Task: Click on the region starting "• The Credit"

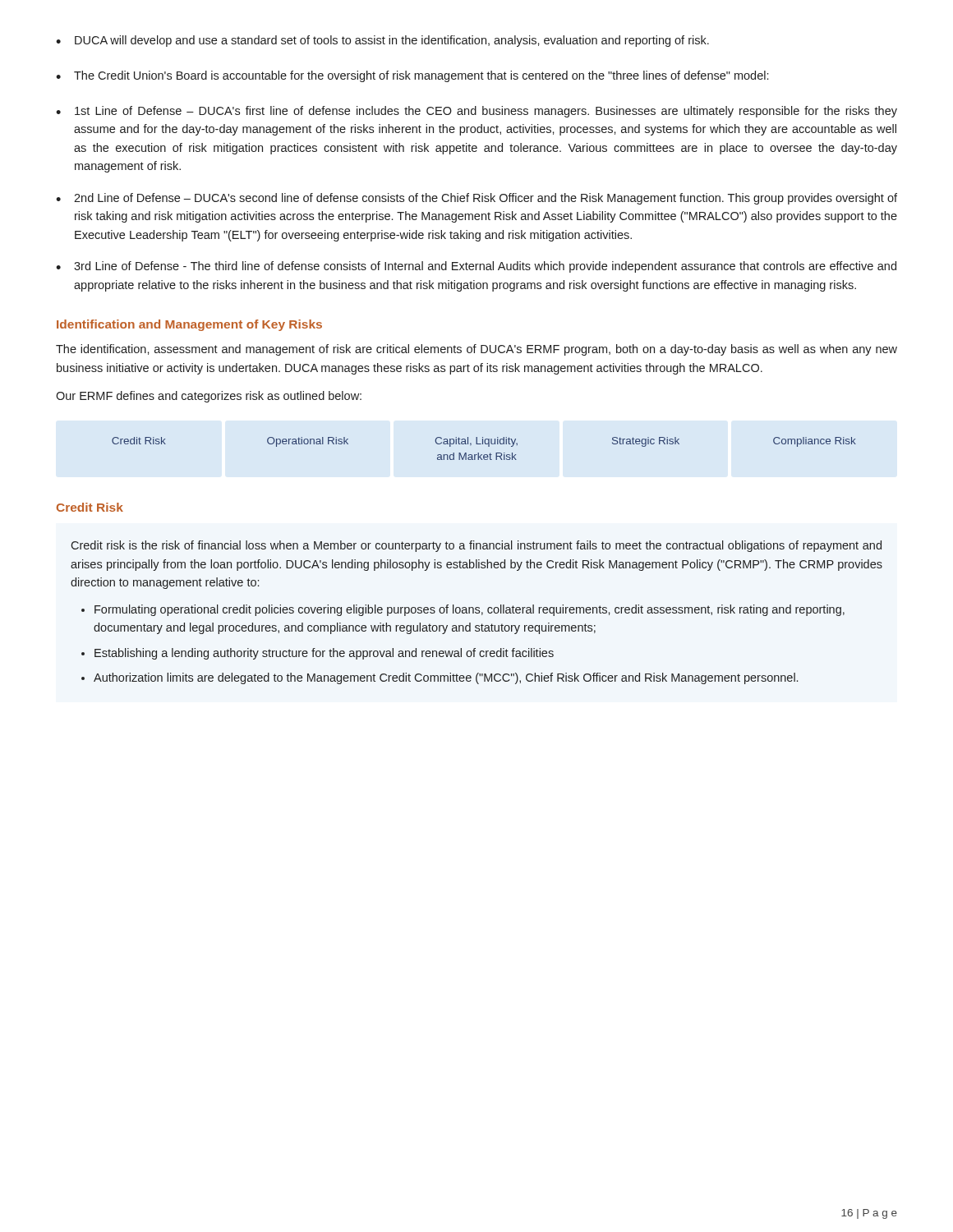Action: (476, 78)
